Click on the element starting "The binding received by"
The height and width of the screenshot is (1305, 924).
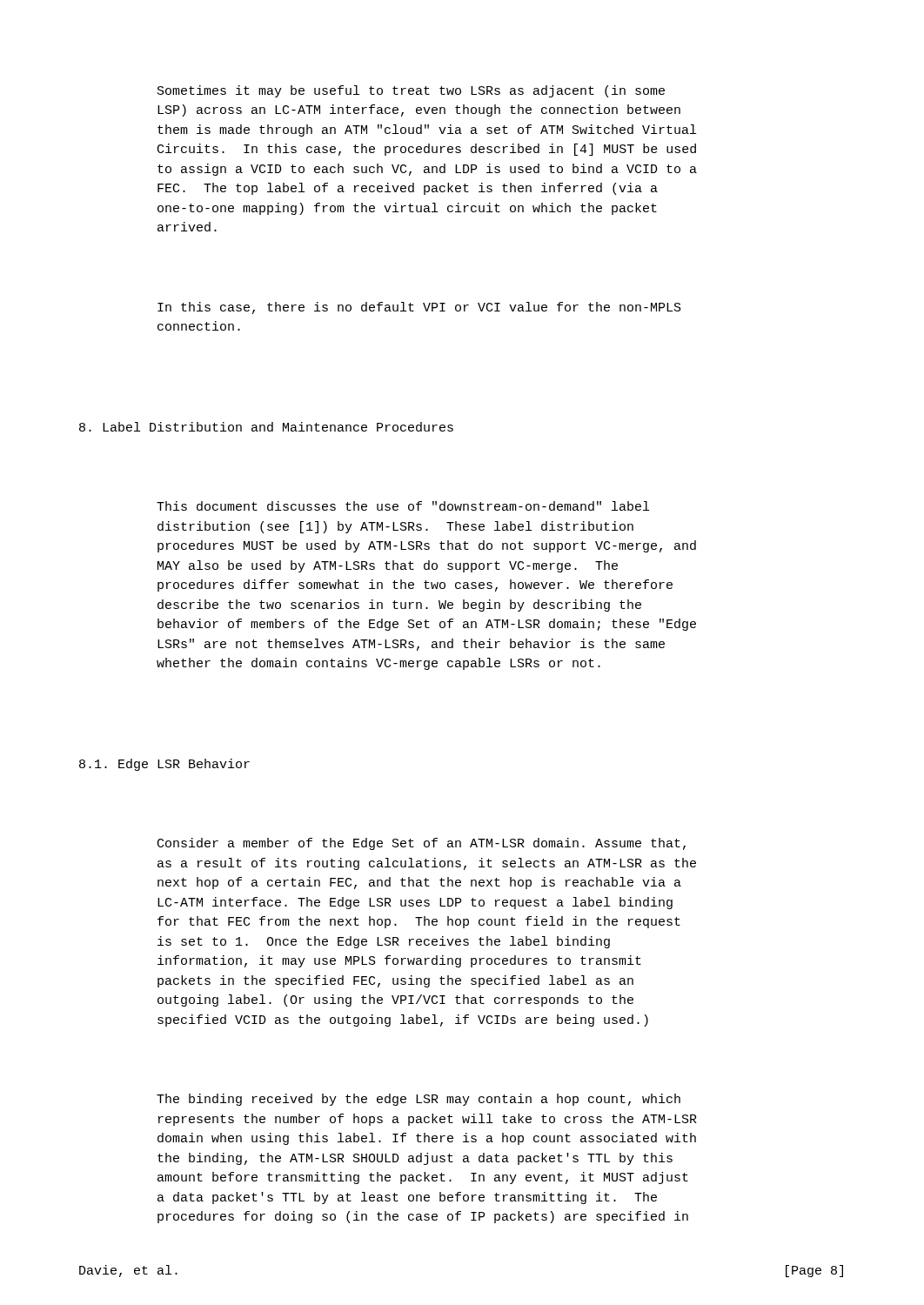coord(403,1169)
